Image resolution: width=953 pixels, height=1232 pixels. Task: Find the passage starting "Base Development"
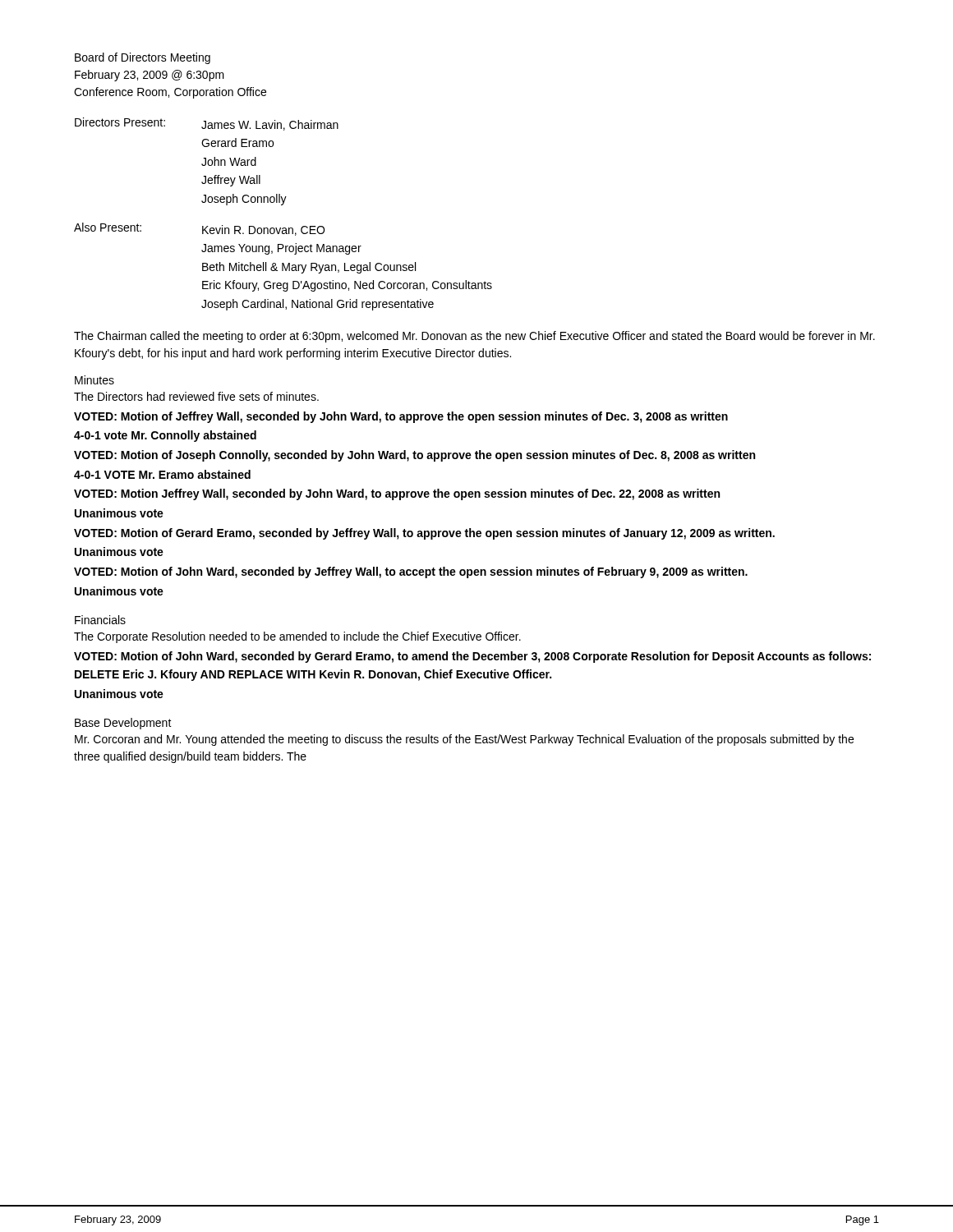[123, 723]
